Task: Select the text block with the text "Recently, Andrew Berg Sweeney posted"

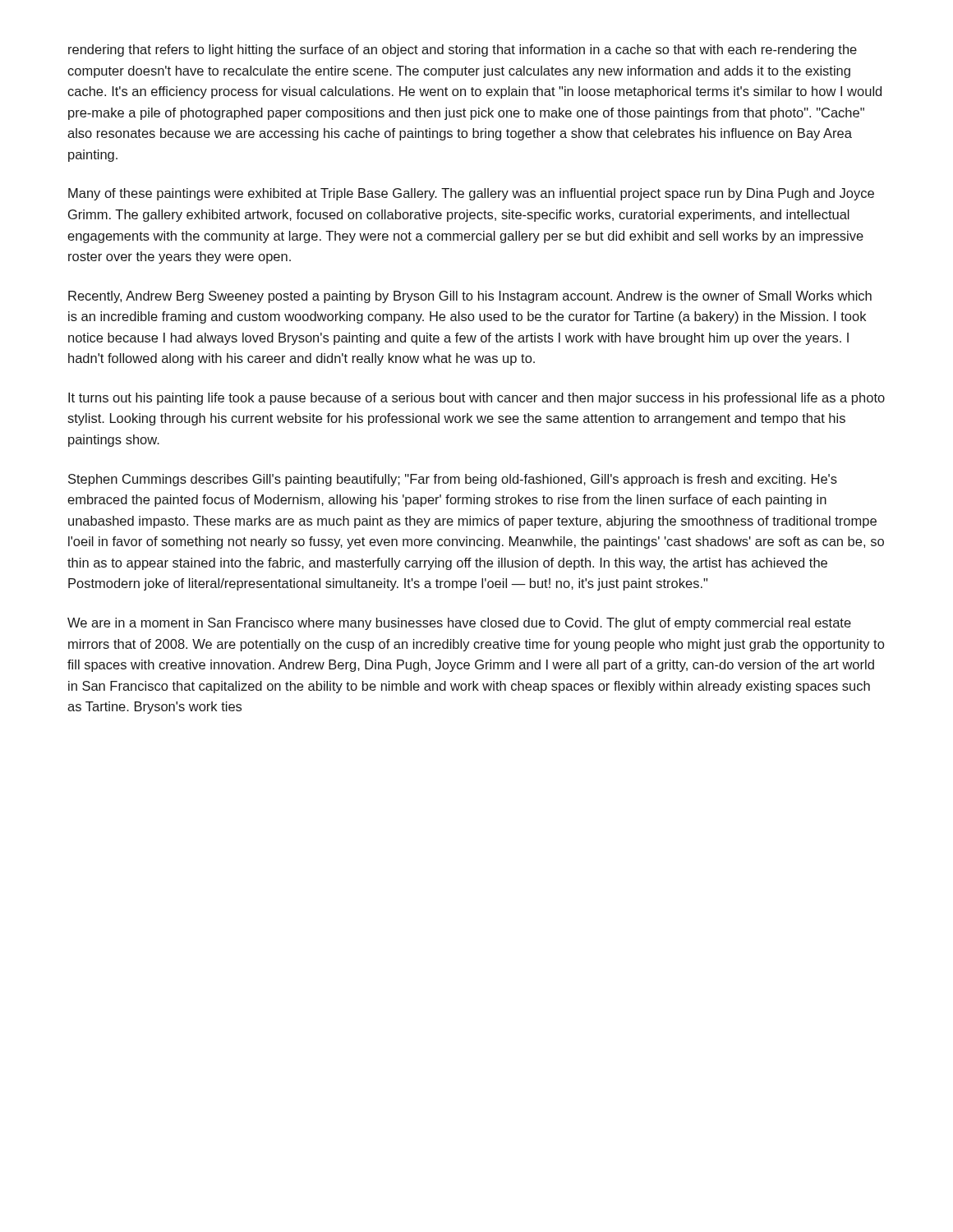Action: [470, 327]
